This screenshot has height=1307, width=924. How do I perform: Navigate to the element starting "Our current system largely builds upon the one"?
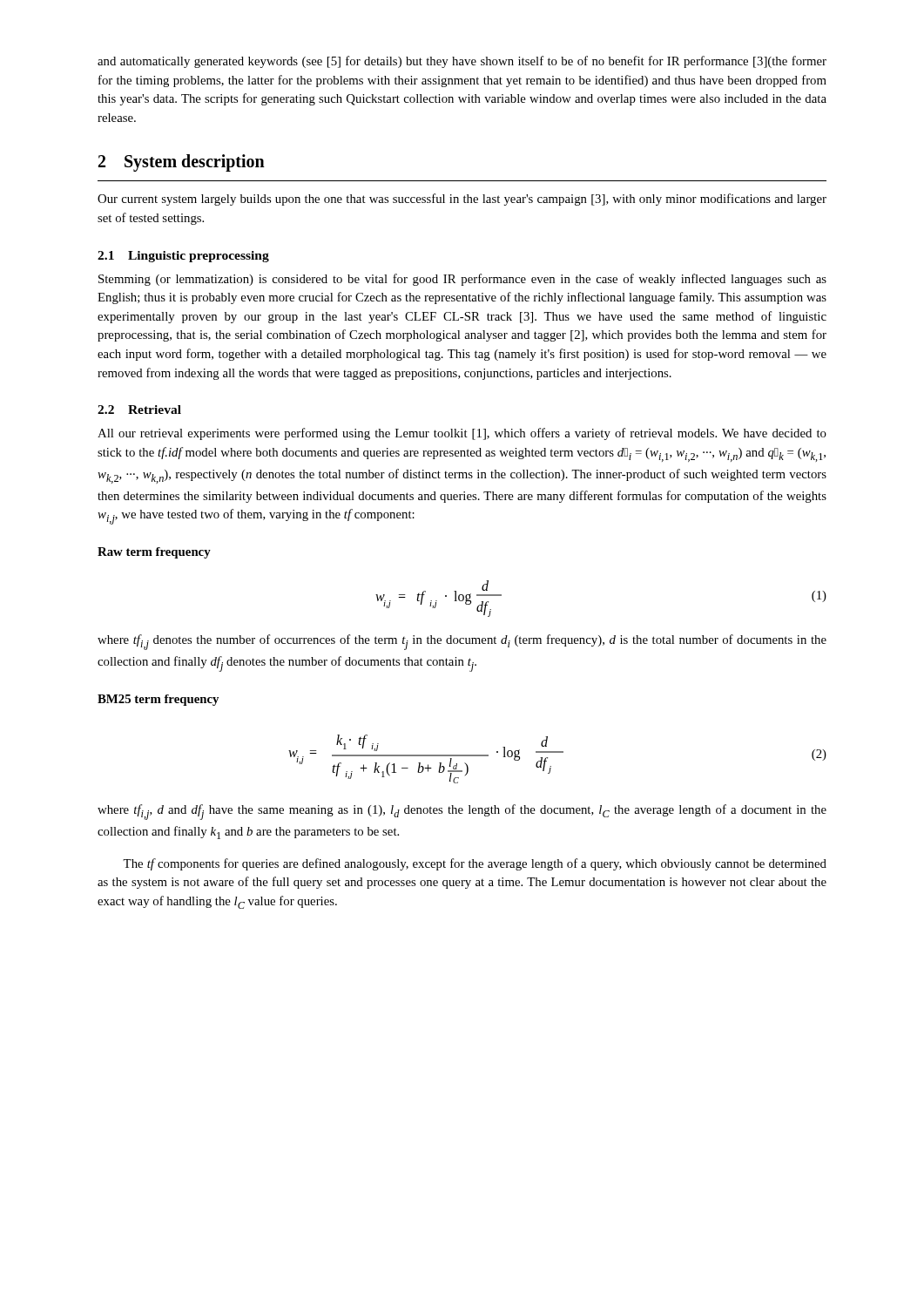462,208
